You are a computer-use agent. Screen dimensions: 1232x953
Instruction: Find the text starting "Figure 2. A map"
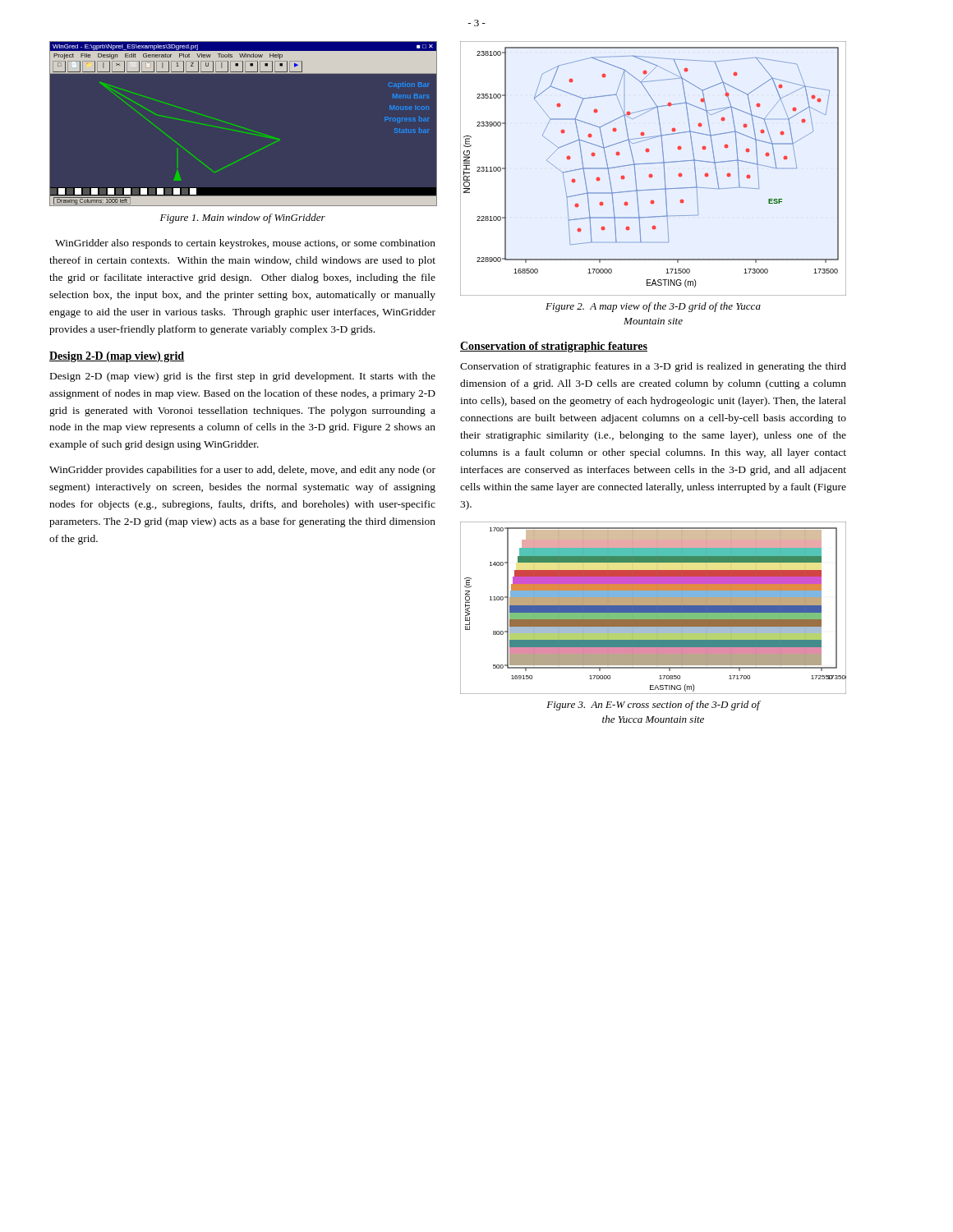(653, 313)
